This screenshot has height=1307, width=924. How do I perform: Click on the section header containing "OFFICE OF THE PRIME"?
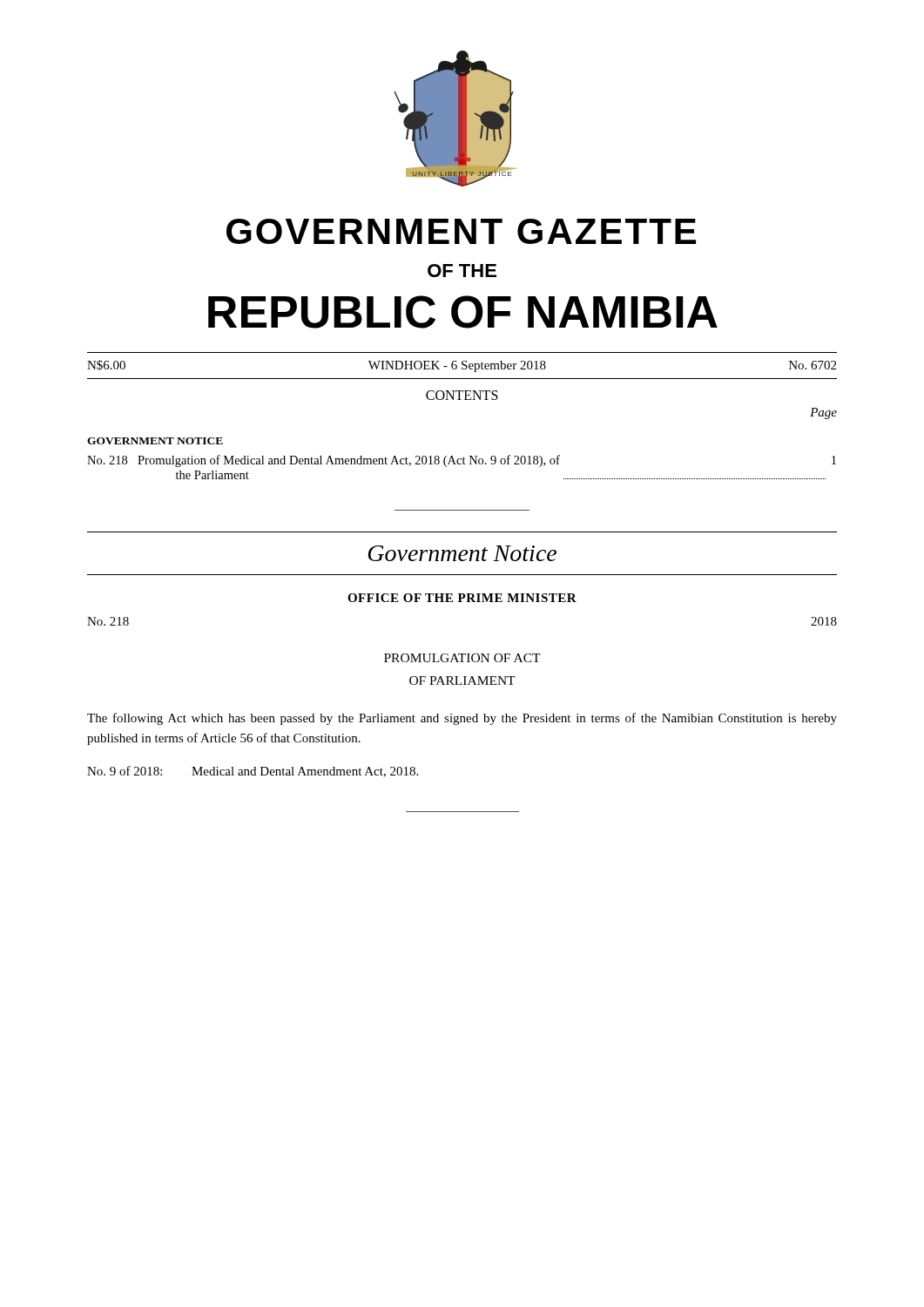click(462, 598)
